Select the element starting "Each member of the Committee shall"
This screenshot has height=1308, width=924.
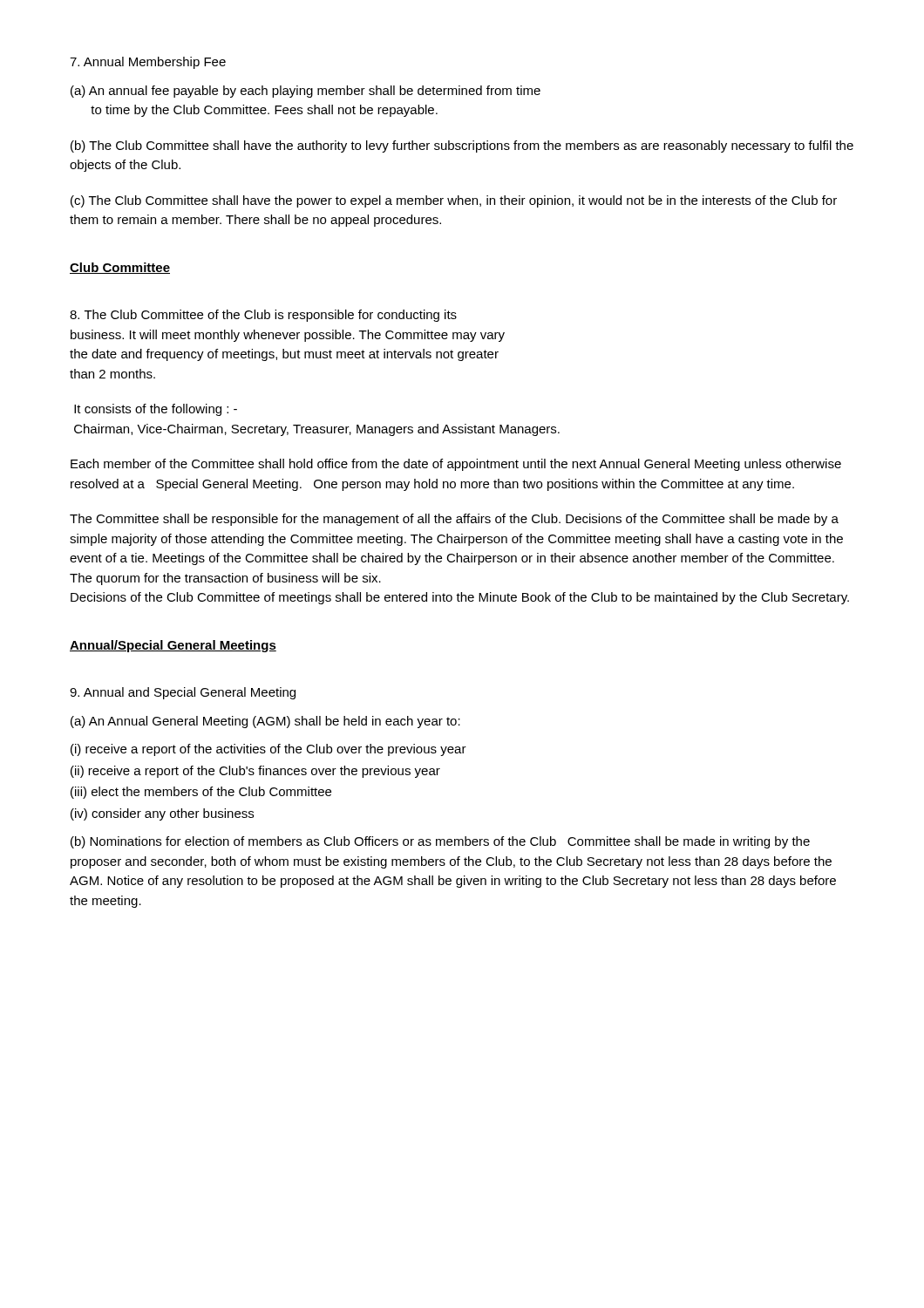456,473
